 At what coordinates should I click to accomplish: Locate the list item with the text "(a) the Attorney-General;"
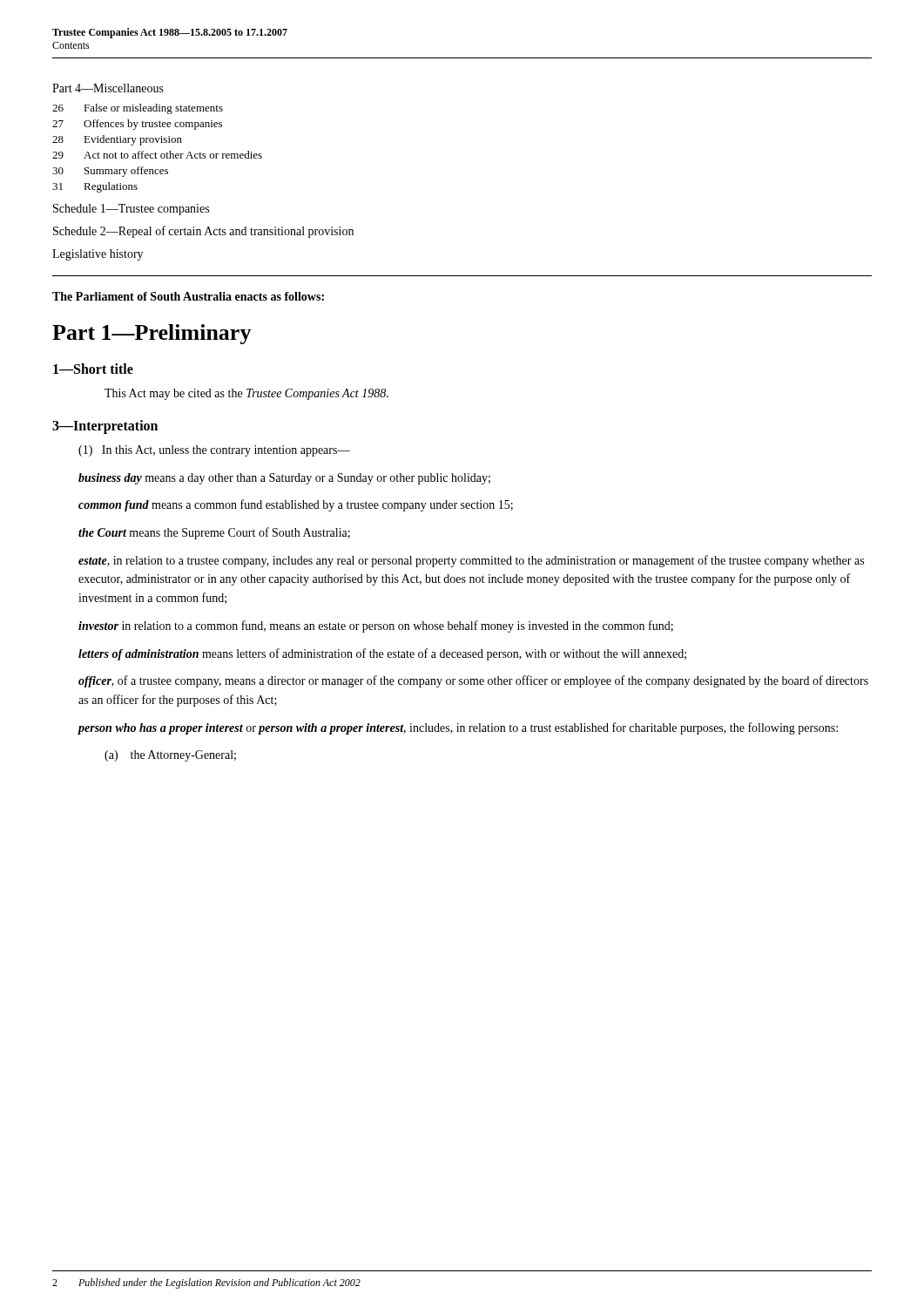[x=171, y=755]
